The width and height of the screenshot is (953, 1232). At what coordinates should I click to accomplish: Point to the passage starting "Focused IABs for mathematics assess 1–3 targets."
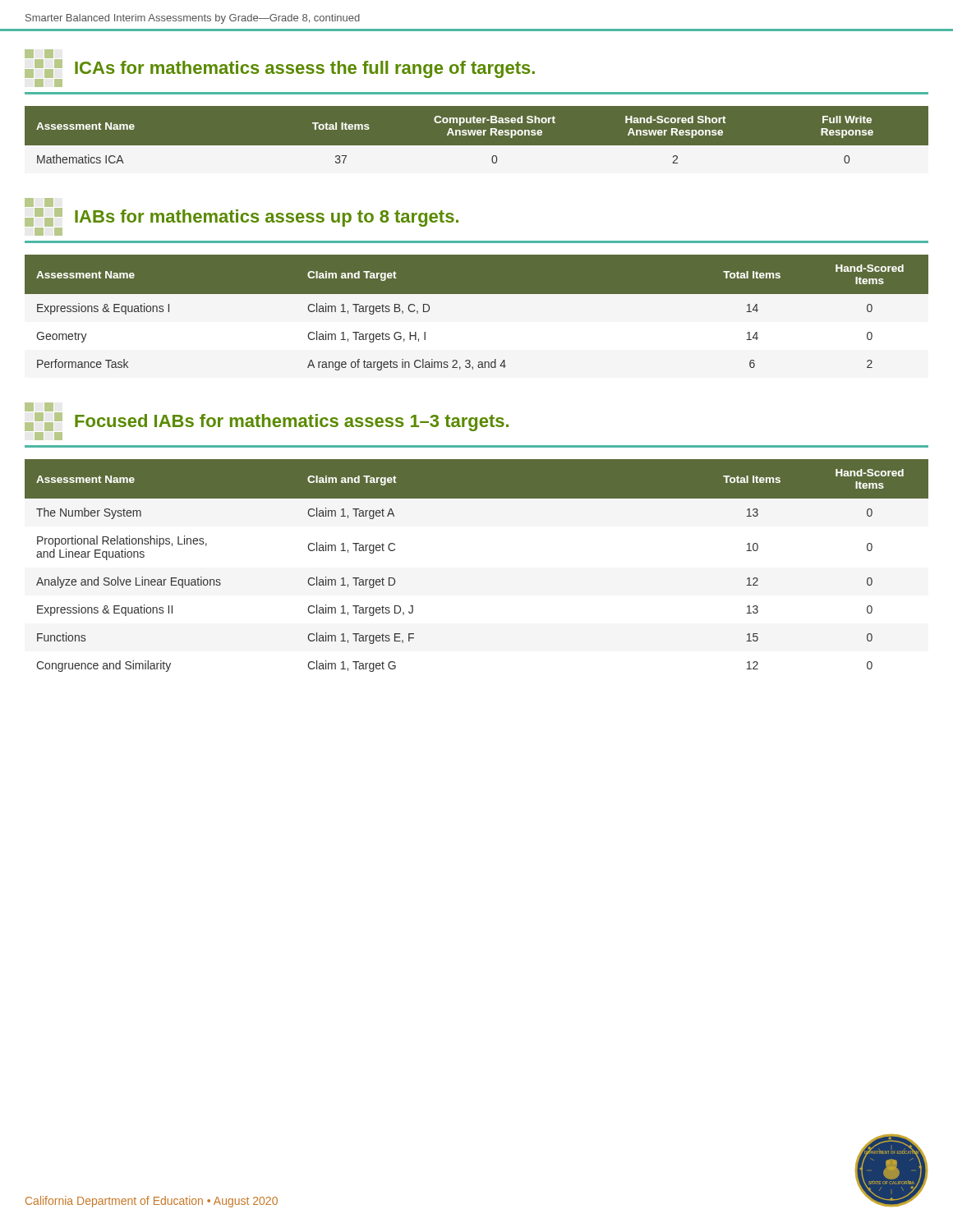(x=292, y=421)
